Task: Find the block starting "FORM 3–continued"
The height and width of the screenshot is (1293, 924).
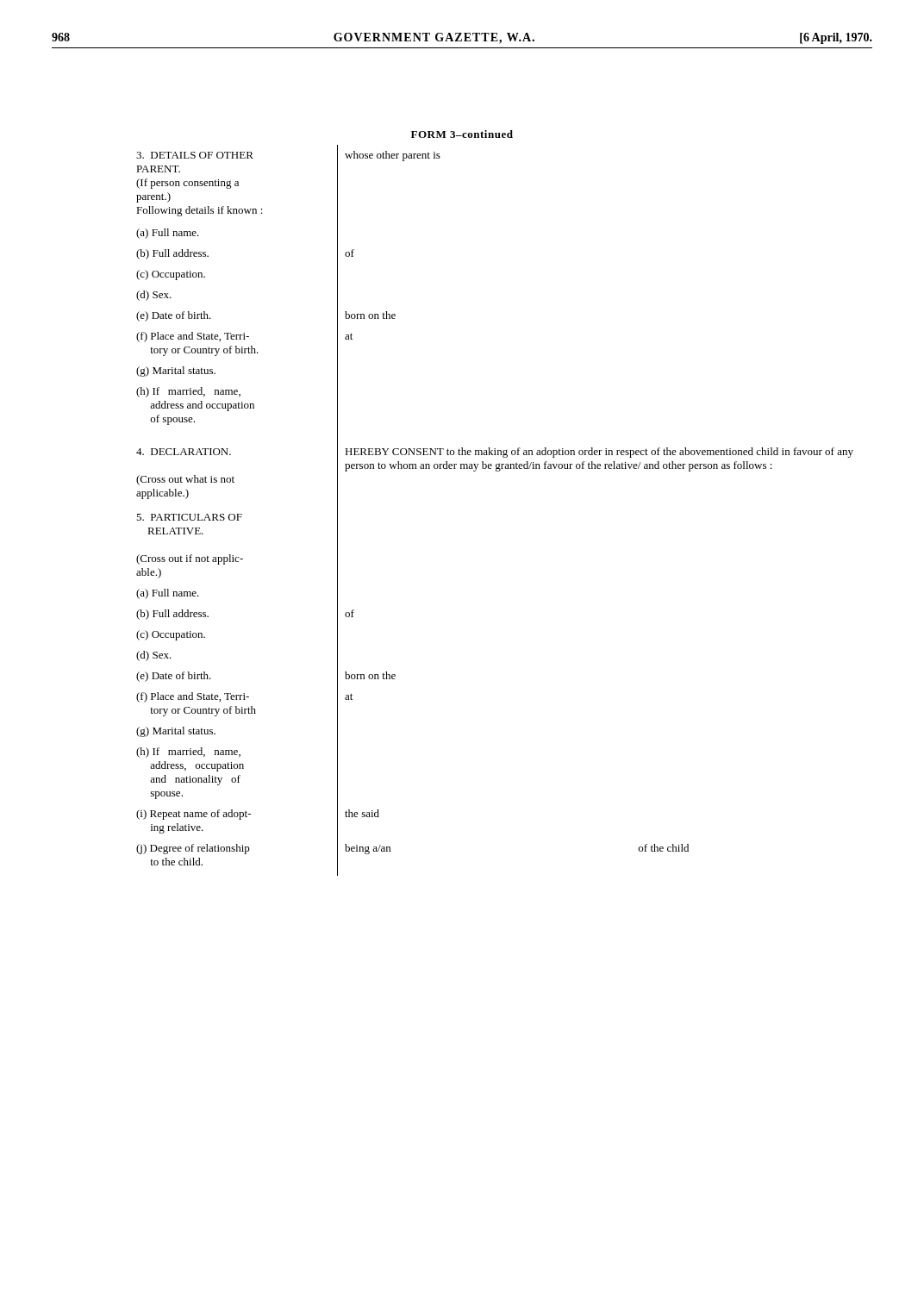Action: 462,134
